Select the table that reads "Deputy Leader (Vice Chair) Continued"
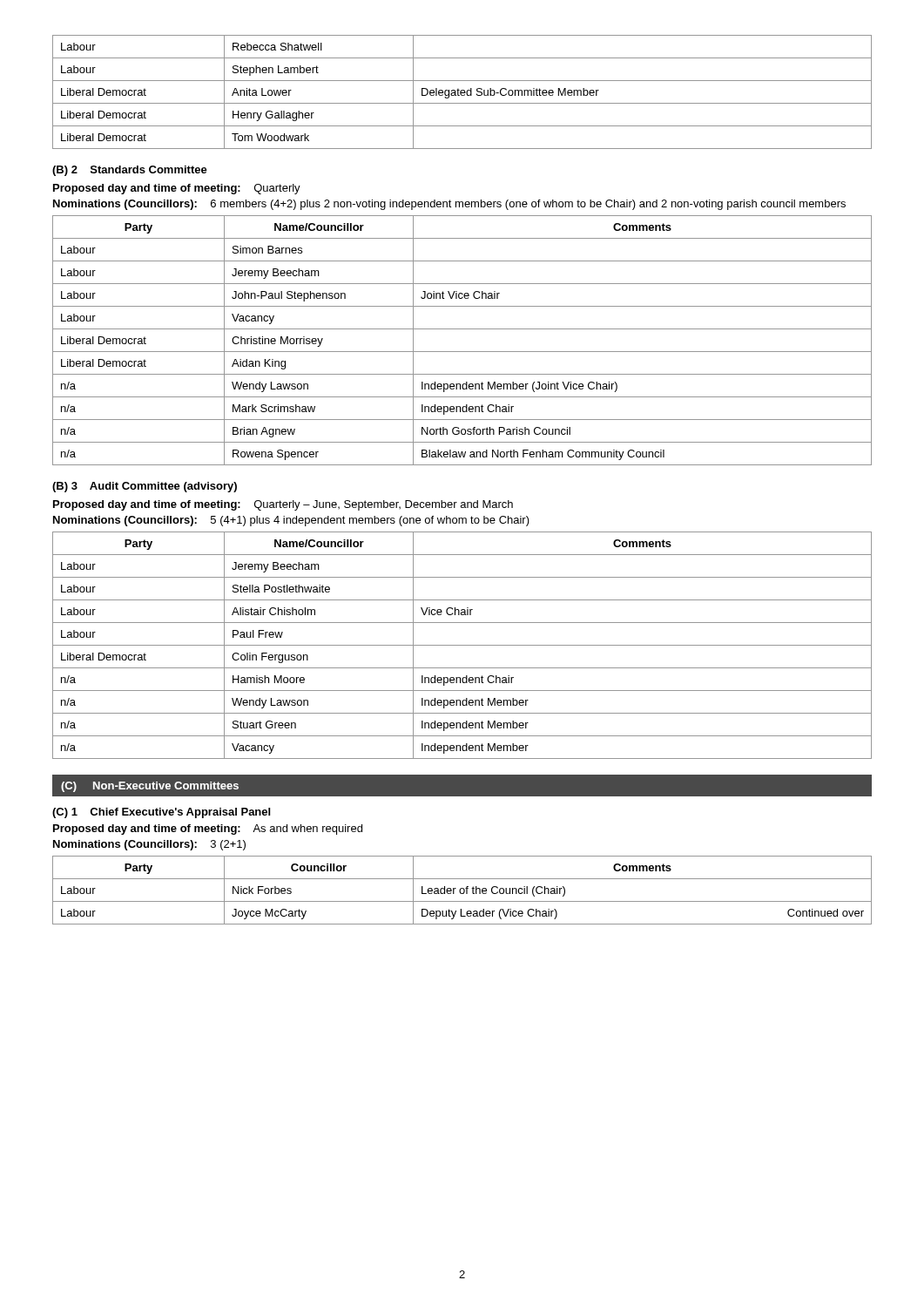This screenshot has width=924, height=1307. coord(462,890)
